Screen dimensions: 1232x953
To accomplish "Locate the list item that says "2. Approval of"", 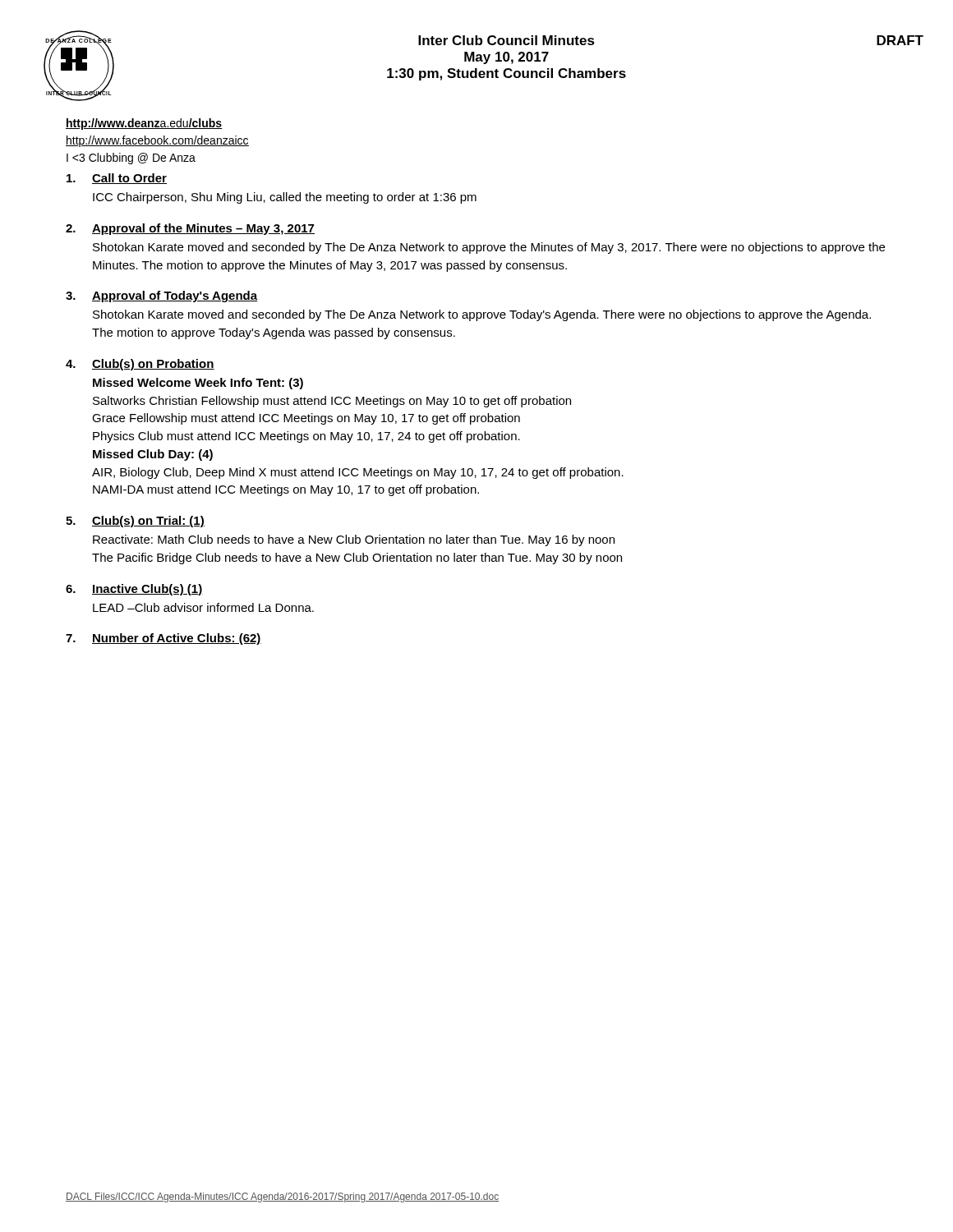I will point(476,247).
